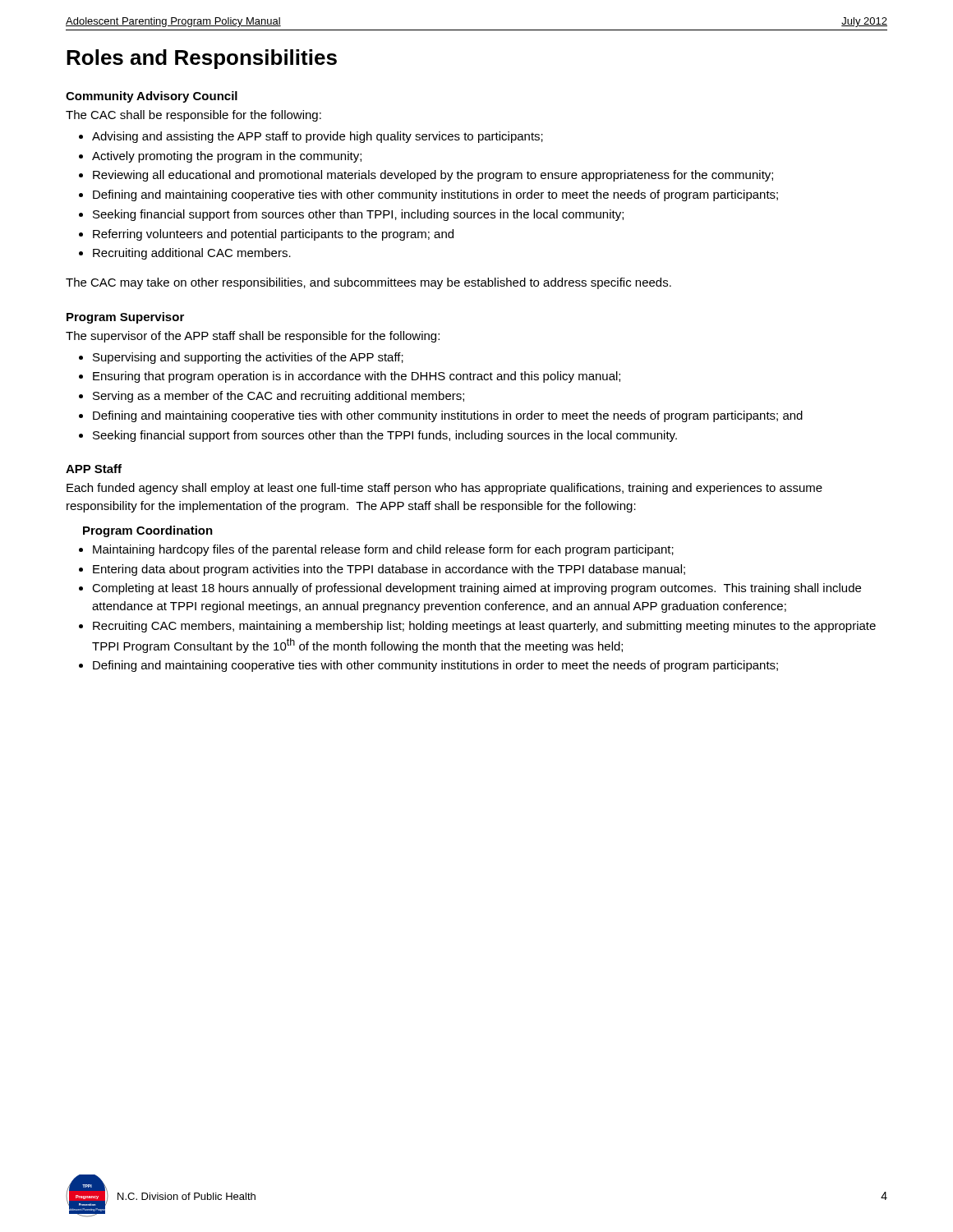Locate the list item that says "Completing at least"
This screenshot has width=953, height=1232.
[x=477, y=597]
